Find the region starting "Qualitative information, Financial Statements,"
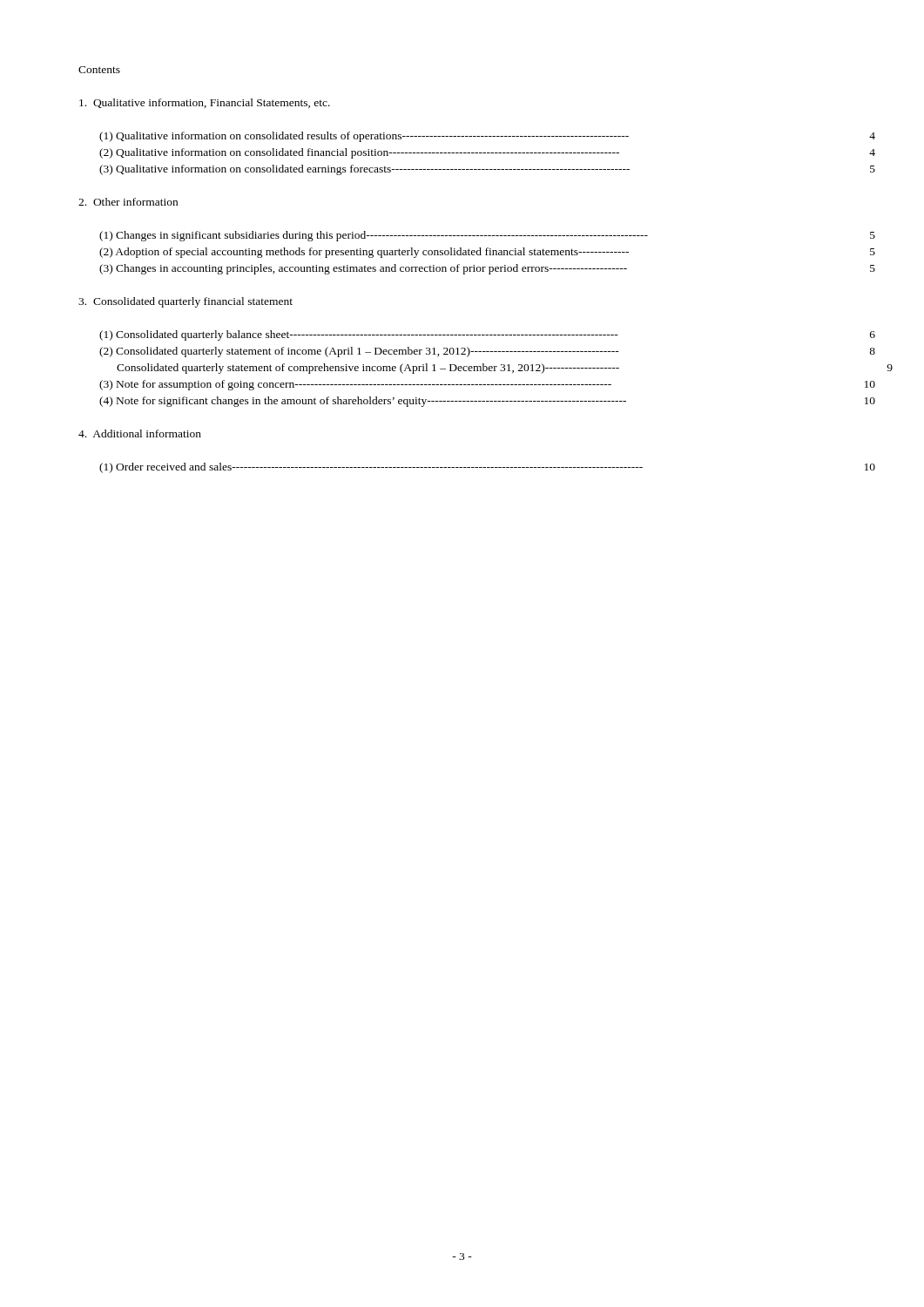The image size is (924, 1307). (205, 103)
